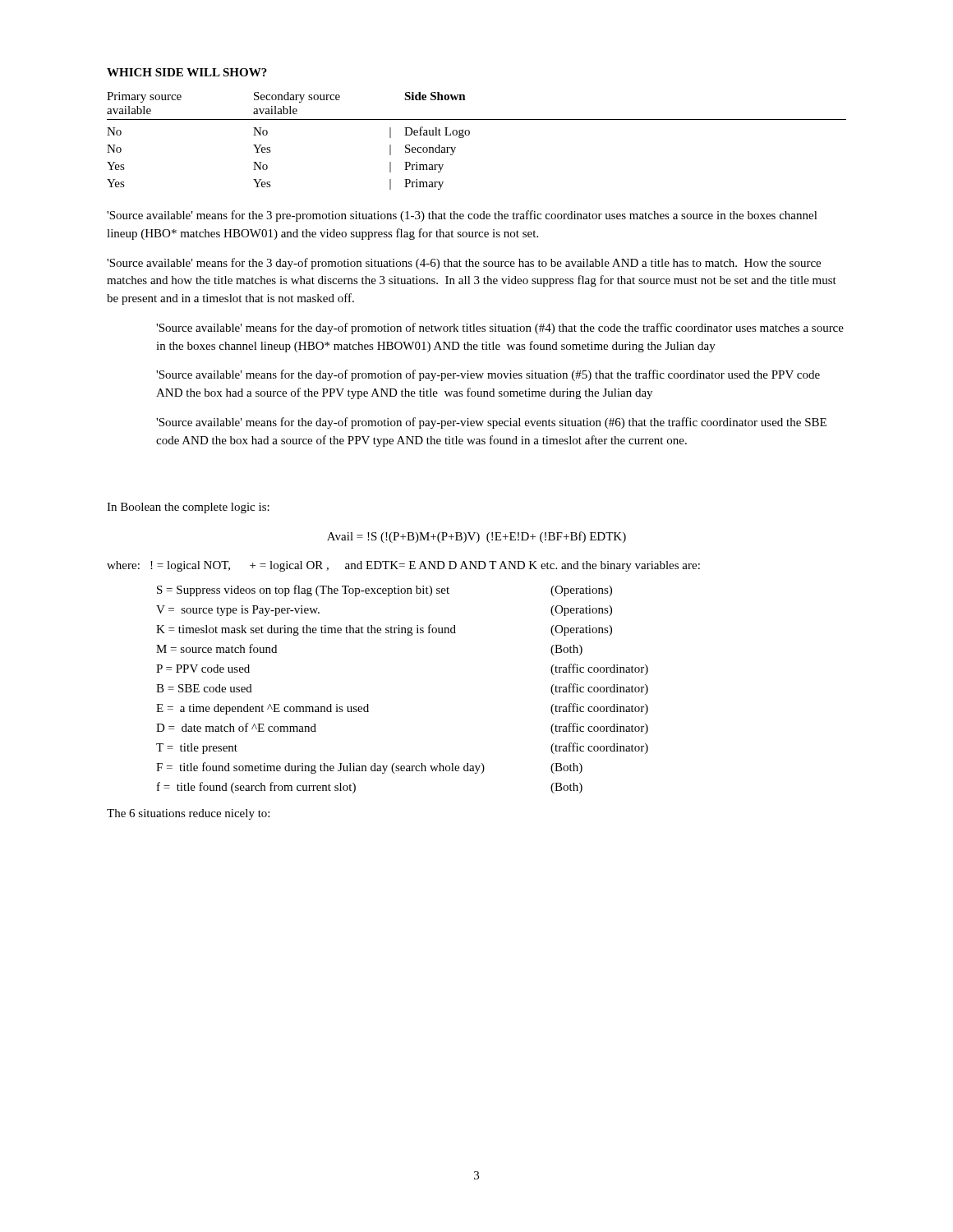Click on the text block with the text "The 6 situations"

189,813
